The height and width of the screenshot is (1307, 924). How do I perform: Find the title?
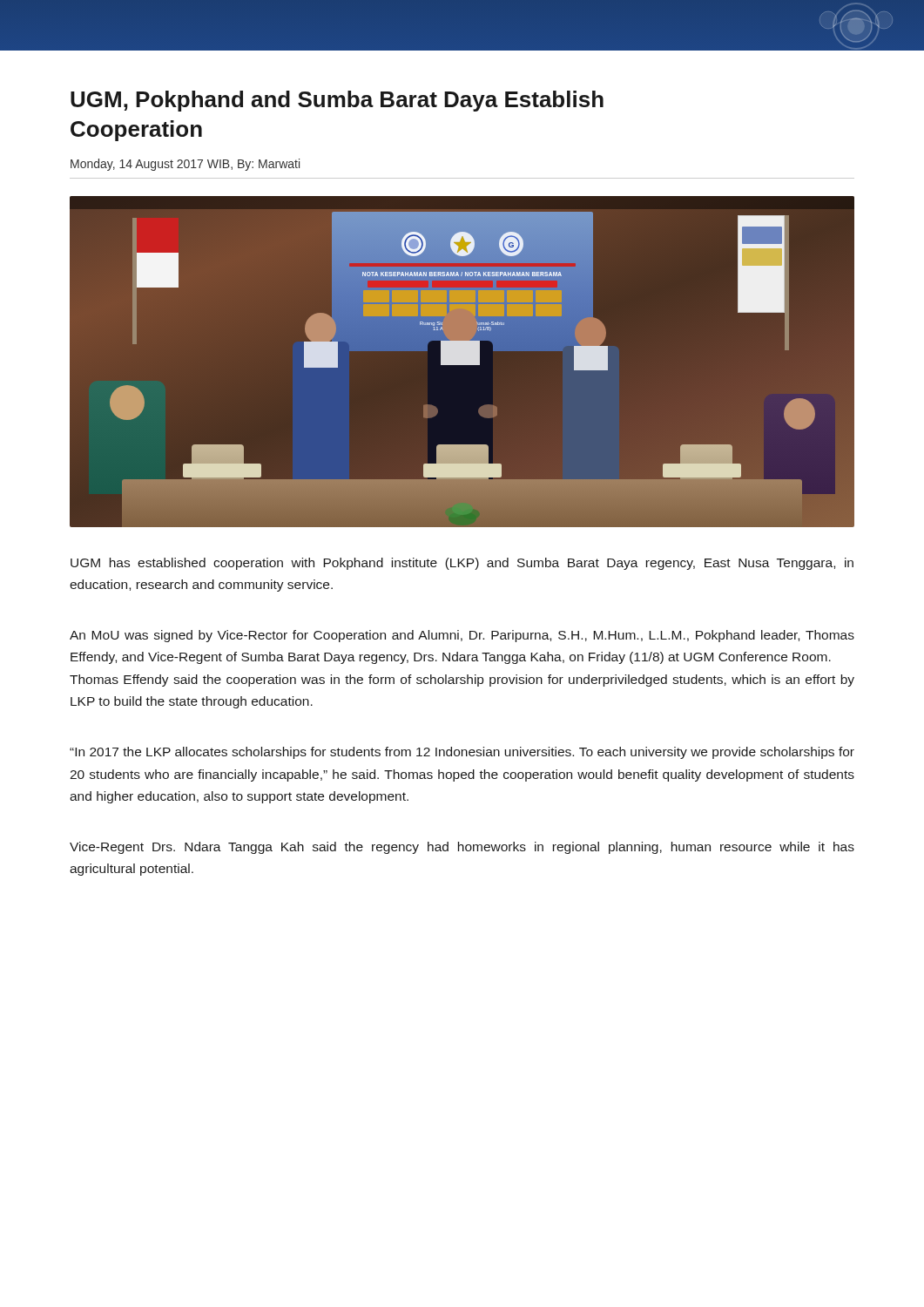tap(462, 115)
